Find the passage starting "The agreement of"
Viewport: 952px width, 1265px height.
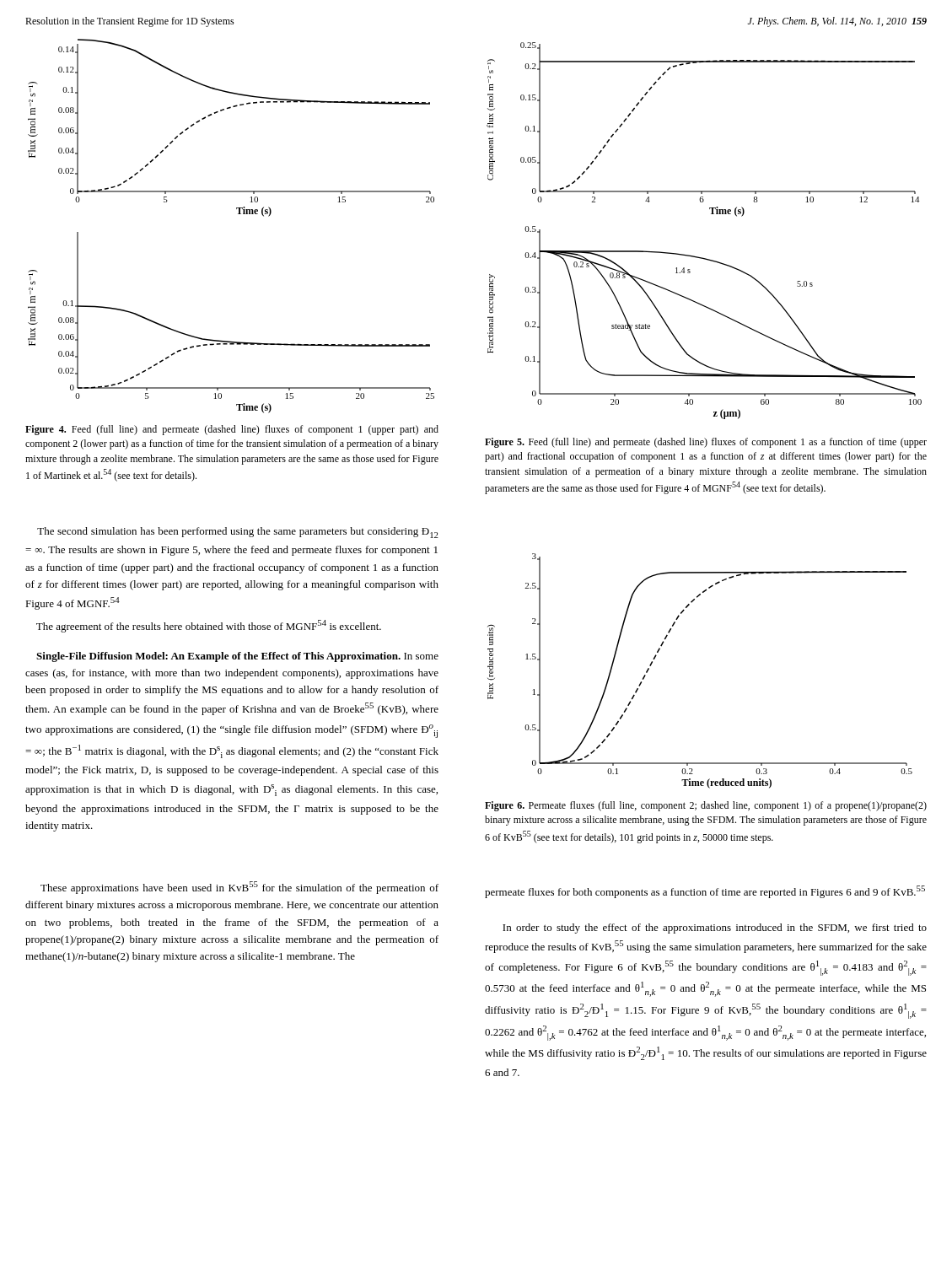click(203, 625)
